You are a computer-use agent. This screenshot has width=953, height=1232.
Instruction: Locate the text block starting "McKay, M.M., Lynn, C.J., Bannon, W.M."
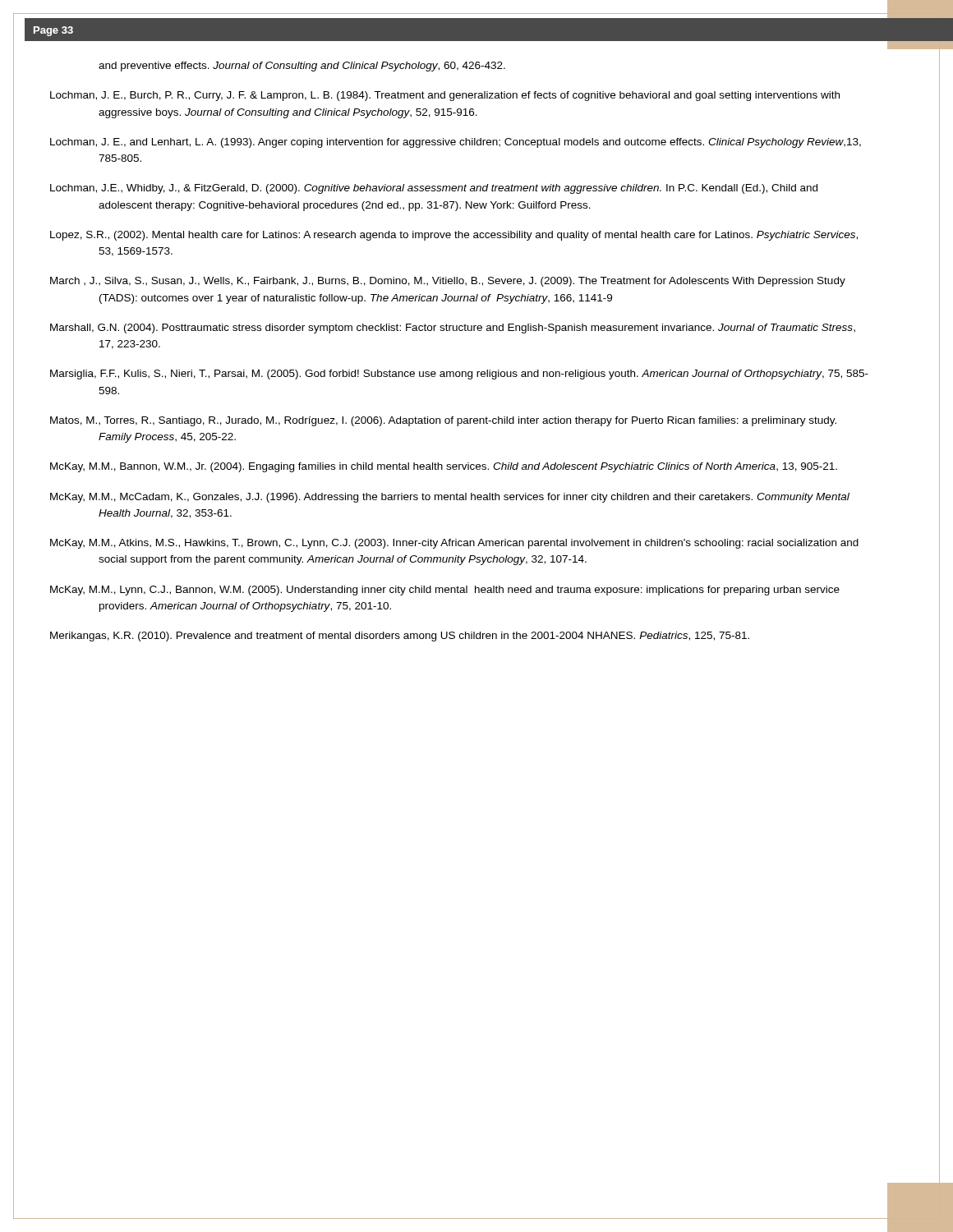tap(444, 597)
